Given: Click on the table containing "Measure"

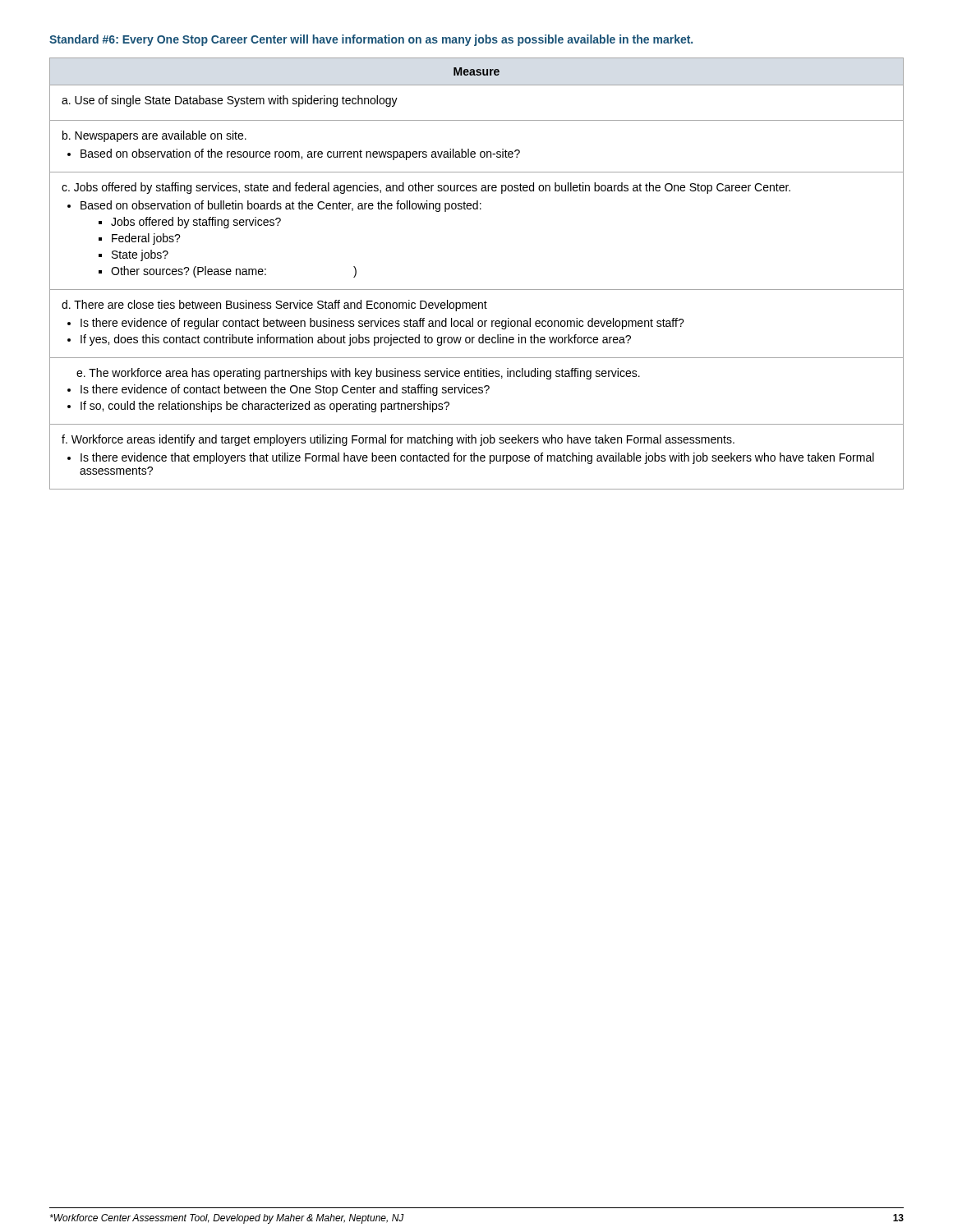Looking at the screenshot, I should coord(476,274).
